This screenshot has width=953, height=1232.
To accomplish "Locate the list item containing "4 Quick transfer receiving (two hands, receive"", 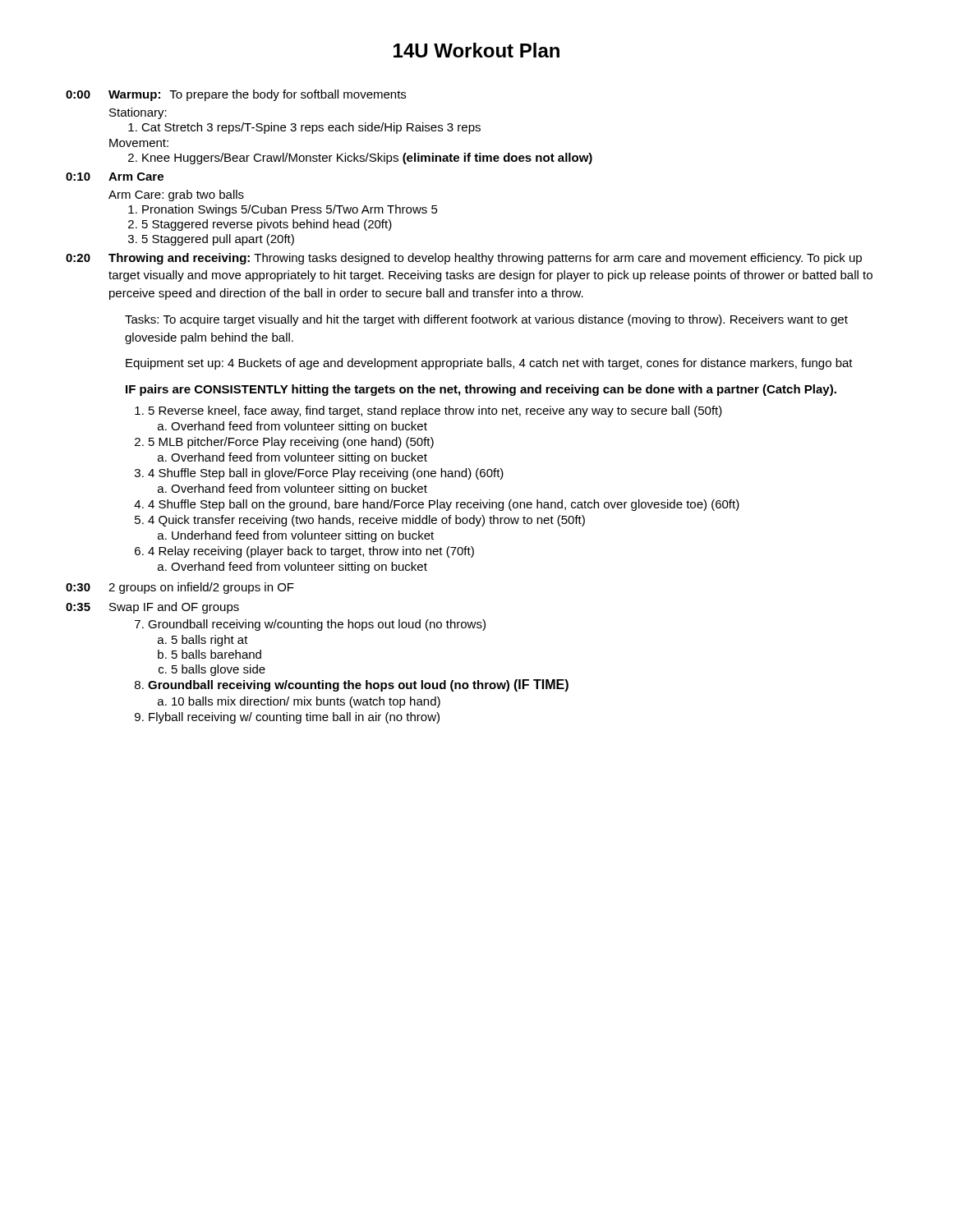I will click(x=518, y=527).
